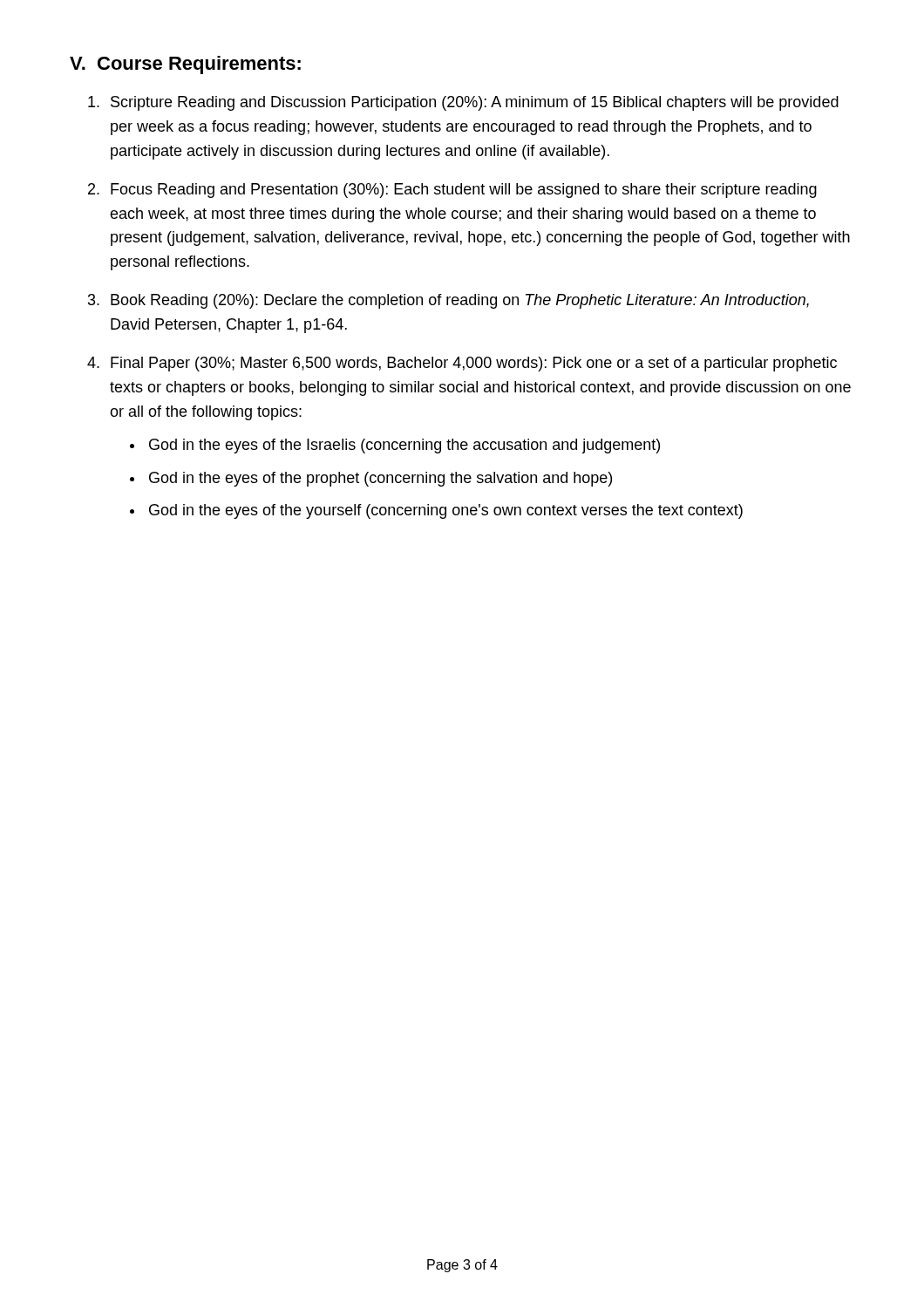Point to the block starting "God in the eyes of the prophet"
The width and height of the screenshot is (924, 1308).
click(x=381, y=477)
